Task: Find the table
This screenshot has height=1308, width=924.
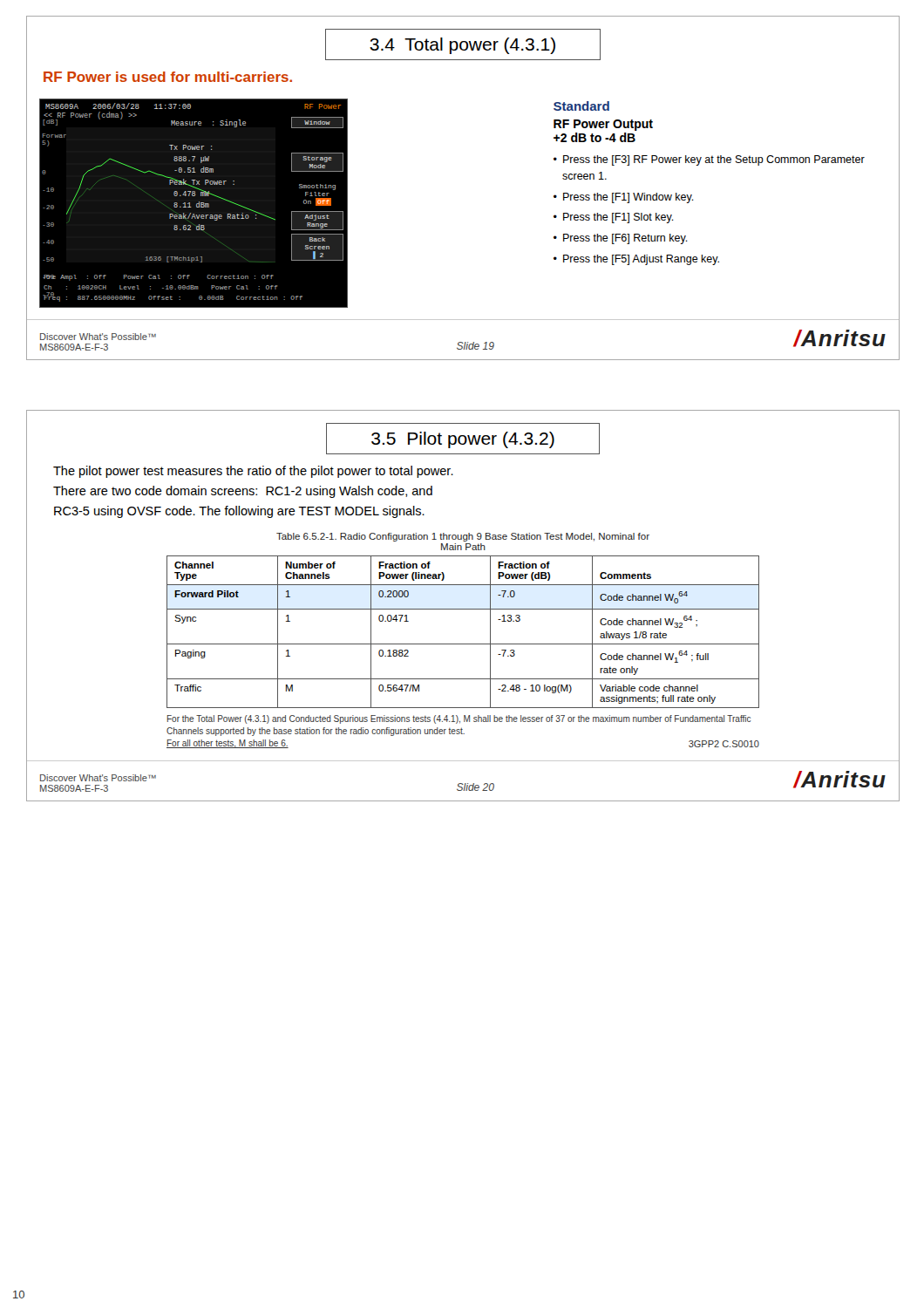Action: tap(463, 632)
